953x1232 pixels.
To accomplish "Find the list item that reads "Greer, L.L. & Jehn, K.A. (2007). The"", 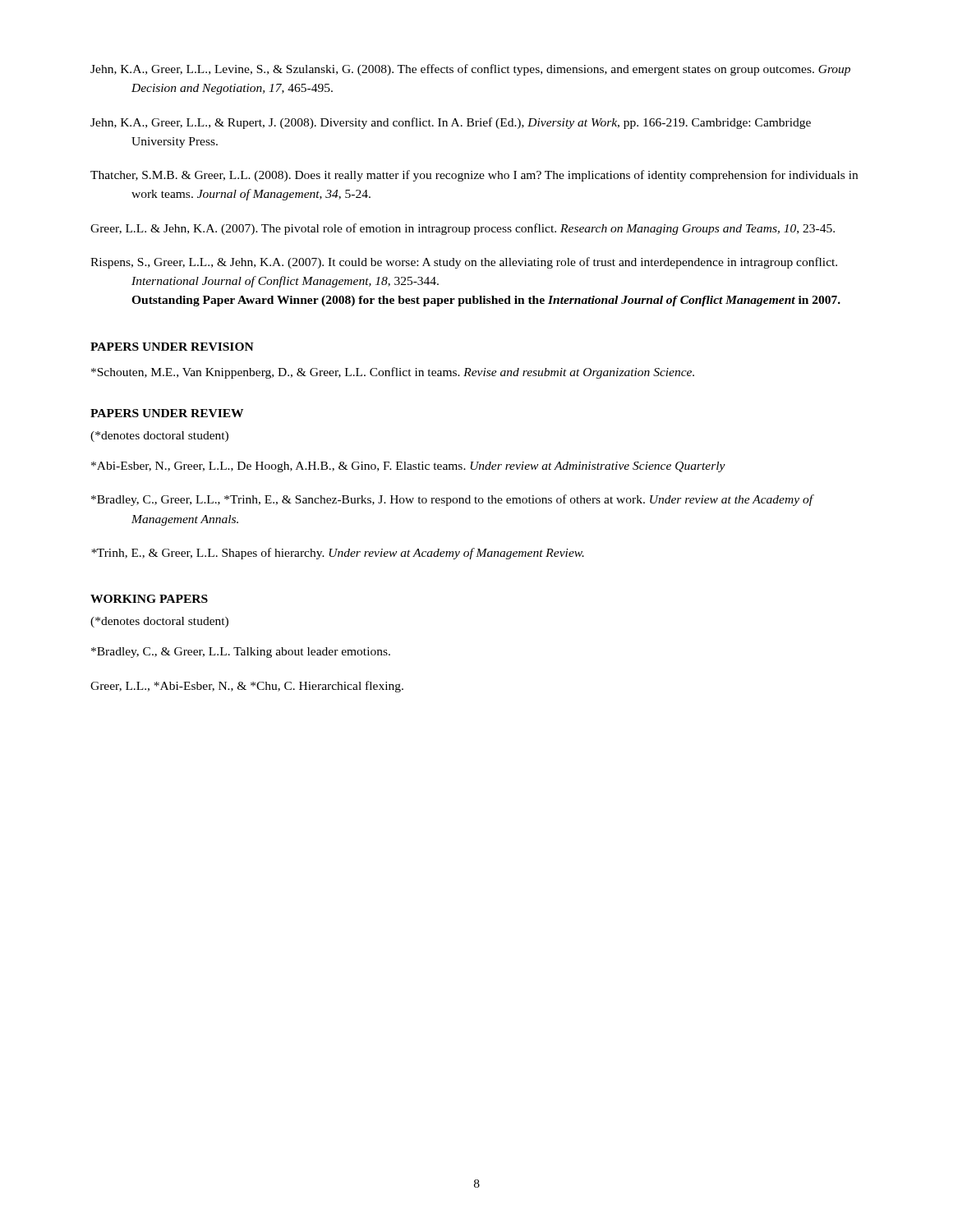I will click(x=463, y=227).
